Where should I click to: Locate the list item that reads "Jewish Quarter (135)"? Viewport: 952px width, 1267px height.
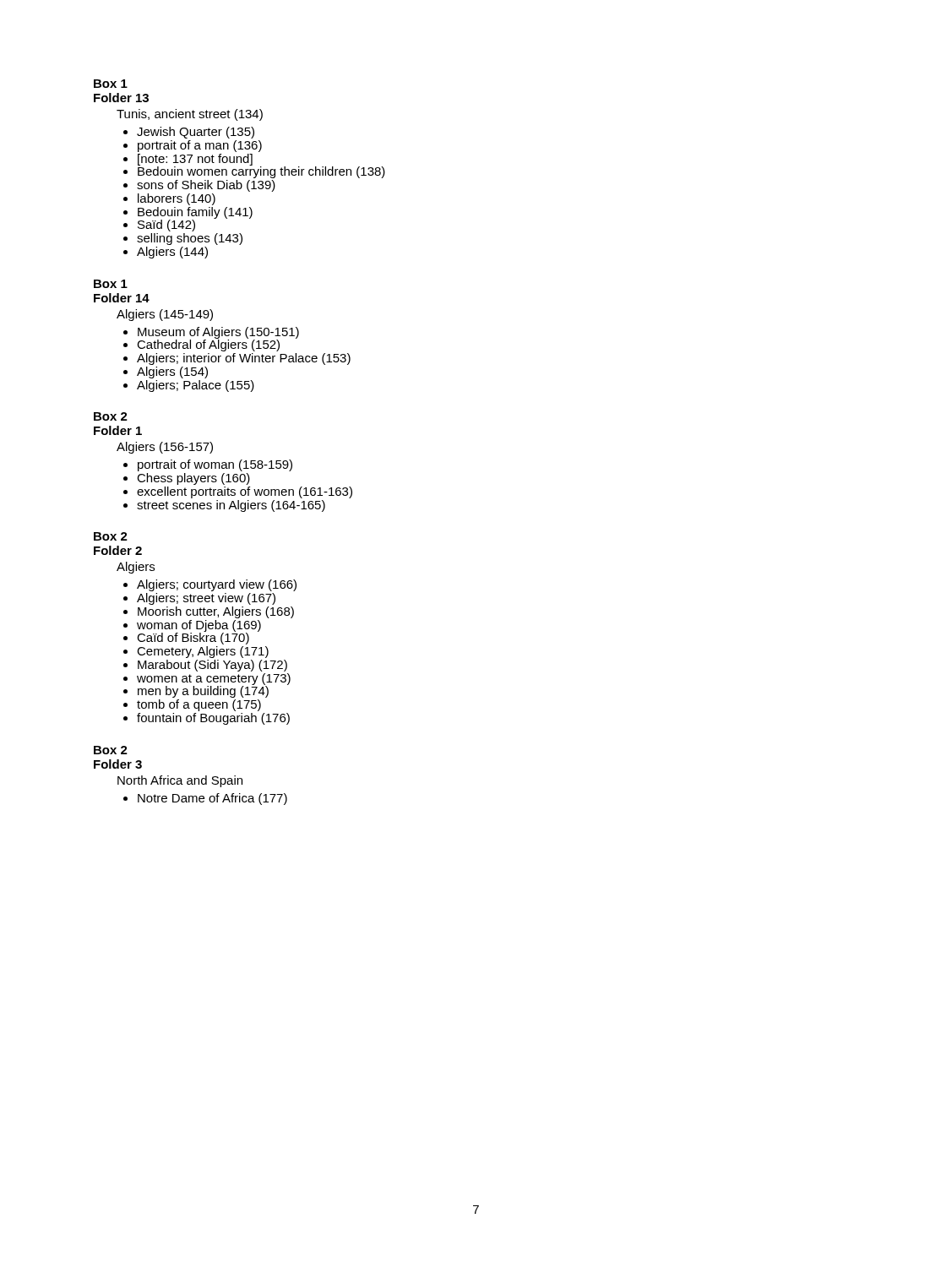pyautogui.click(x=189, y=133)
